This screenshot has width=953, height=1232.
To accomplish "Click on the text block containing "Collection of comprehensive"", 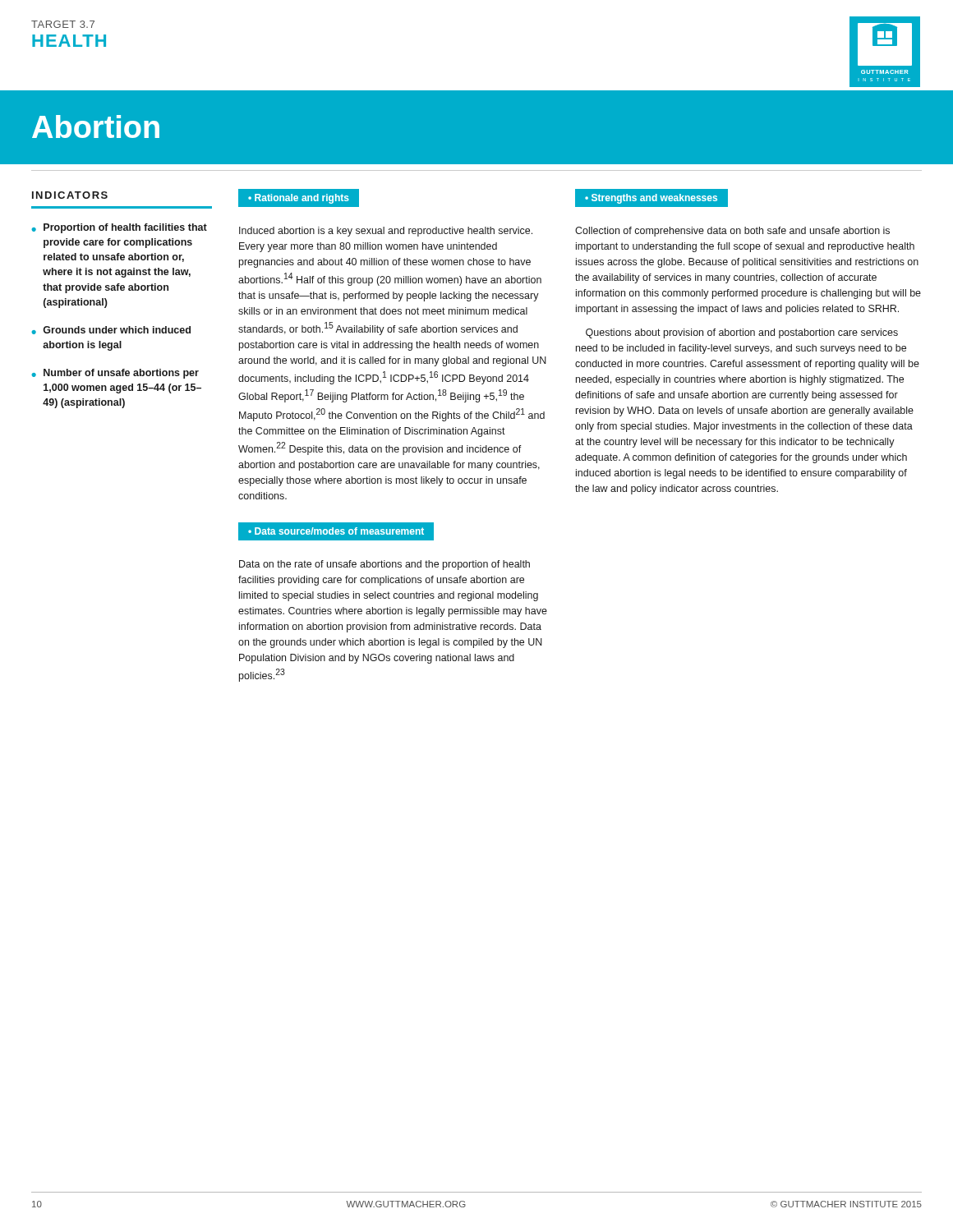I will (748, 360).
